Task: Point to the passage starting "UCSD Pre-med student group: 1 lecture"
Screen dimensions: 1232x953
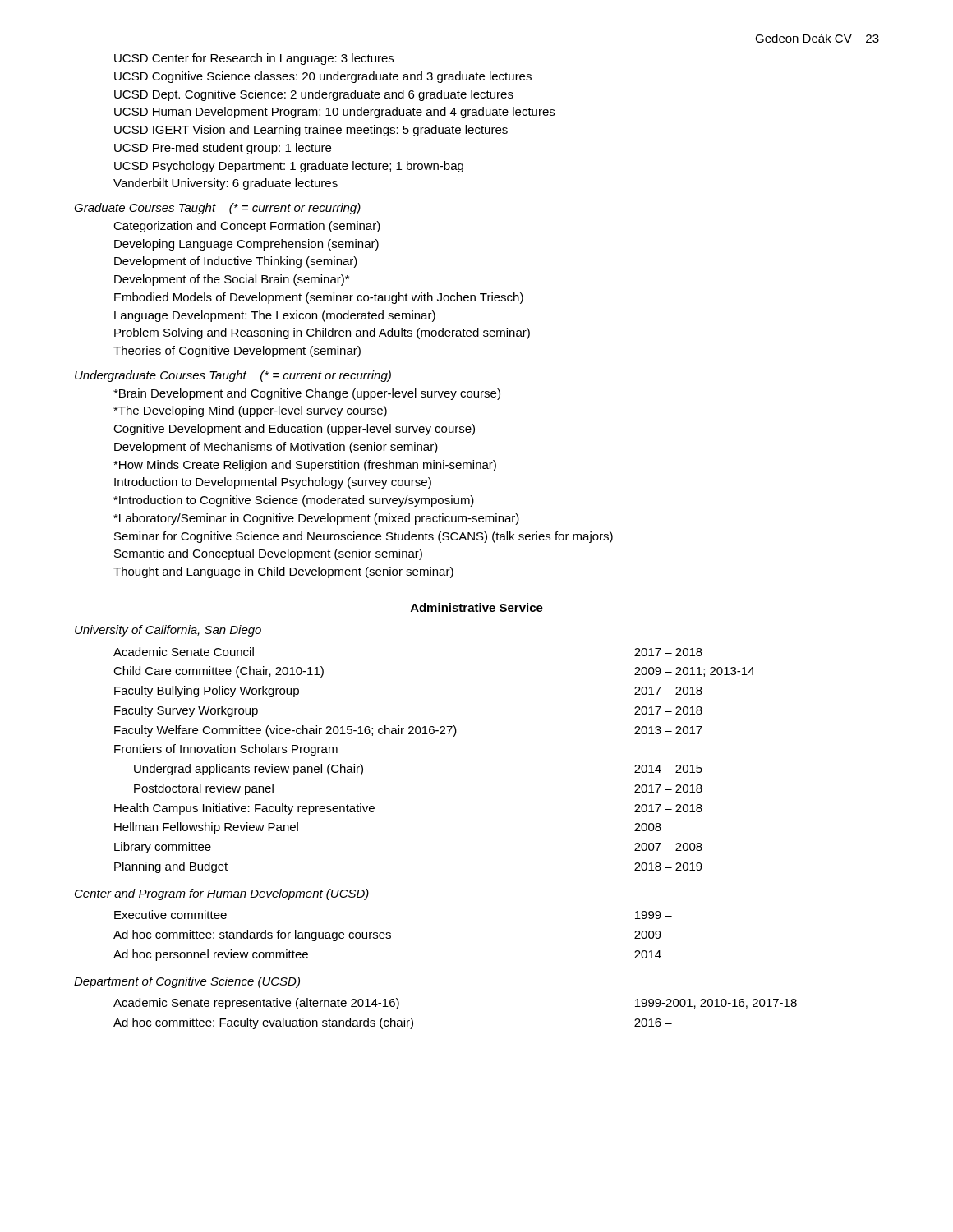Action: [223, 147]
